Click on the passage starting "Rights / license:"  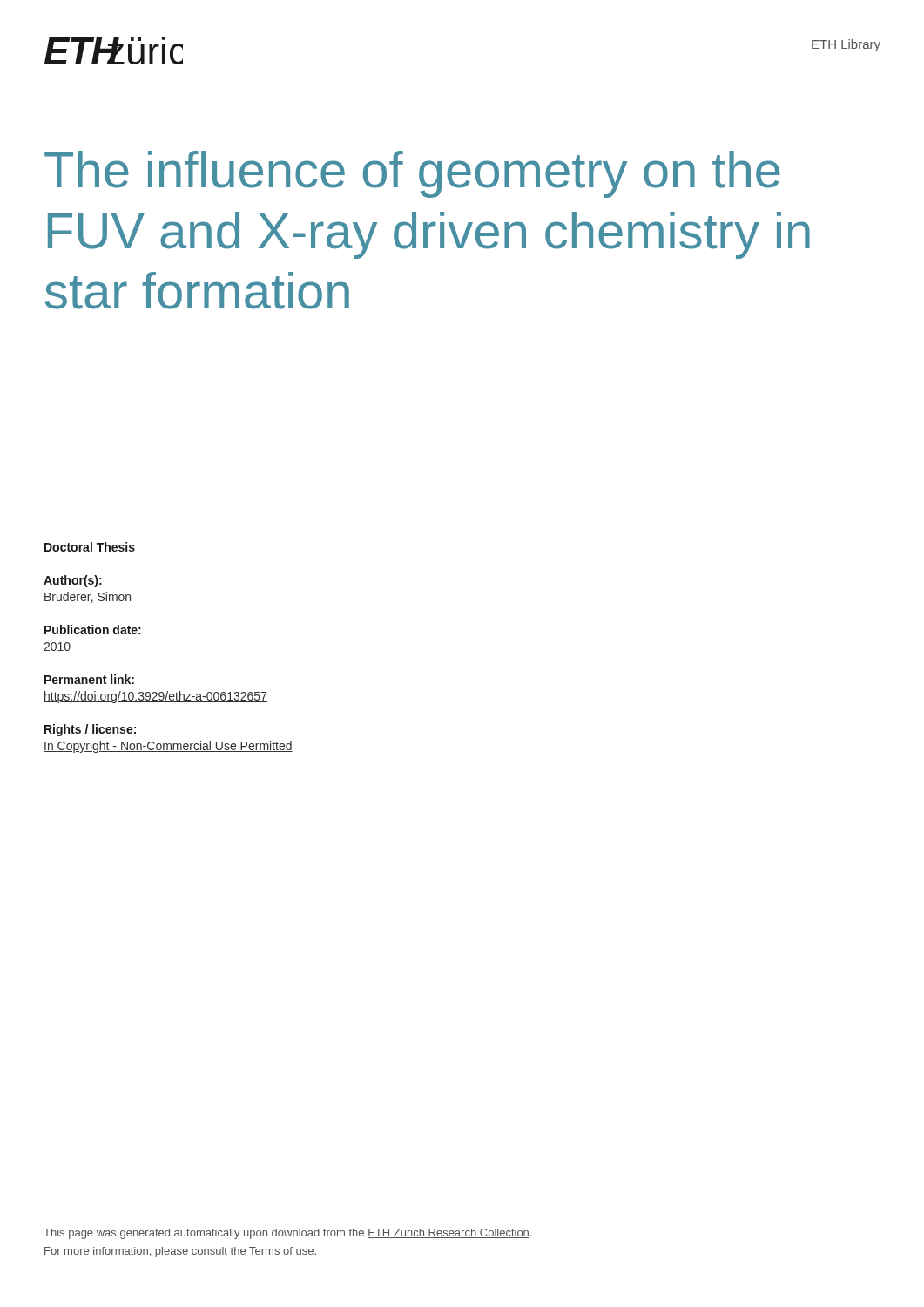pyautogui.click(x=90, y=730)
